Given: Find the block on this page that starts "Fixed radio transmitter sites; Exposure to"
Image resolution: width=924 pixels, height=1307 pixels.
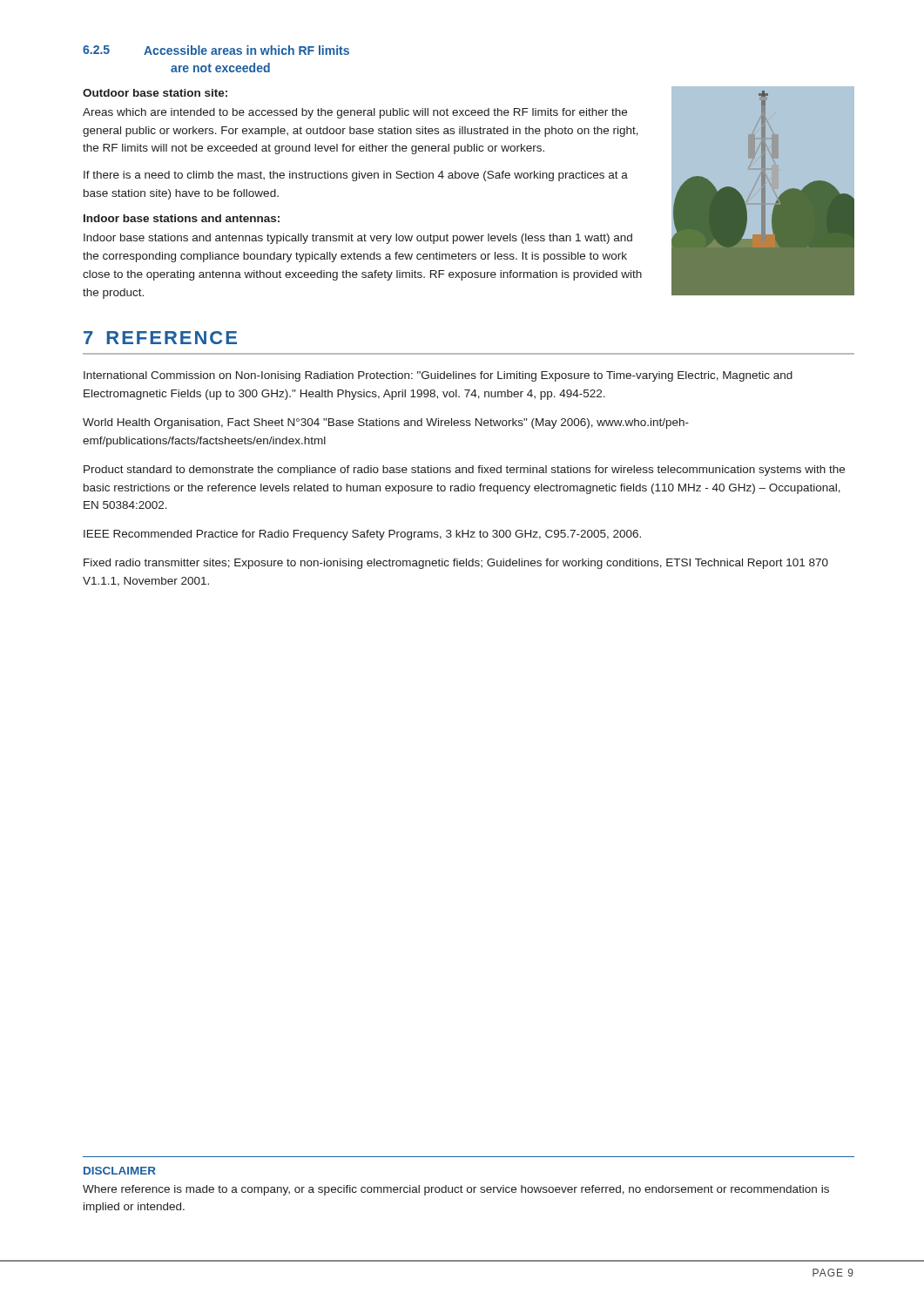Looking at the screenshot, I should point(455,572).
